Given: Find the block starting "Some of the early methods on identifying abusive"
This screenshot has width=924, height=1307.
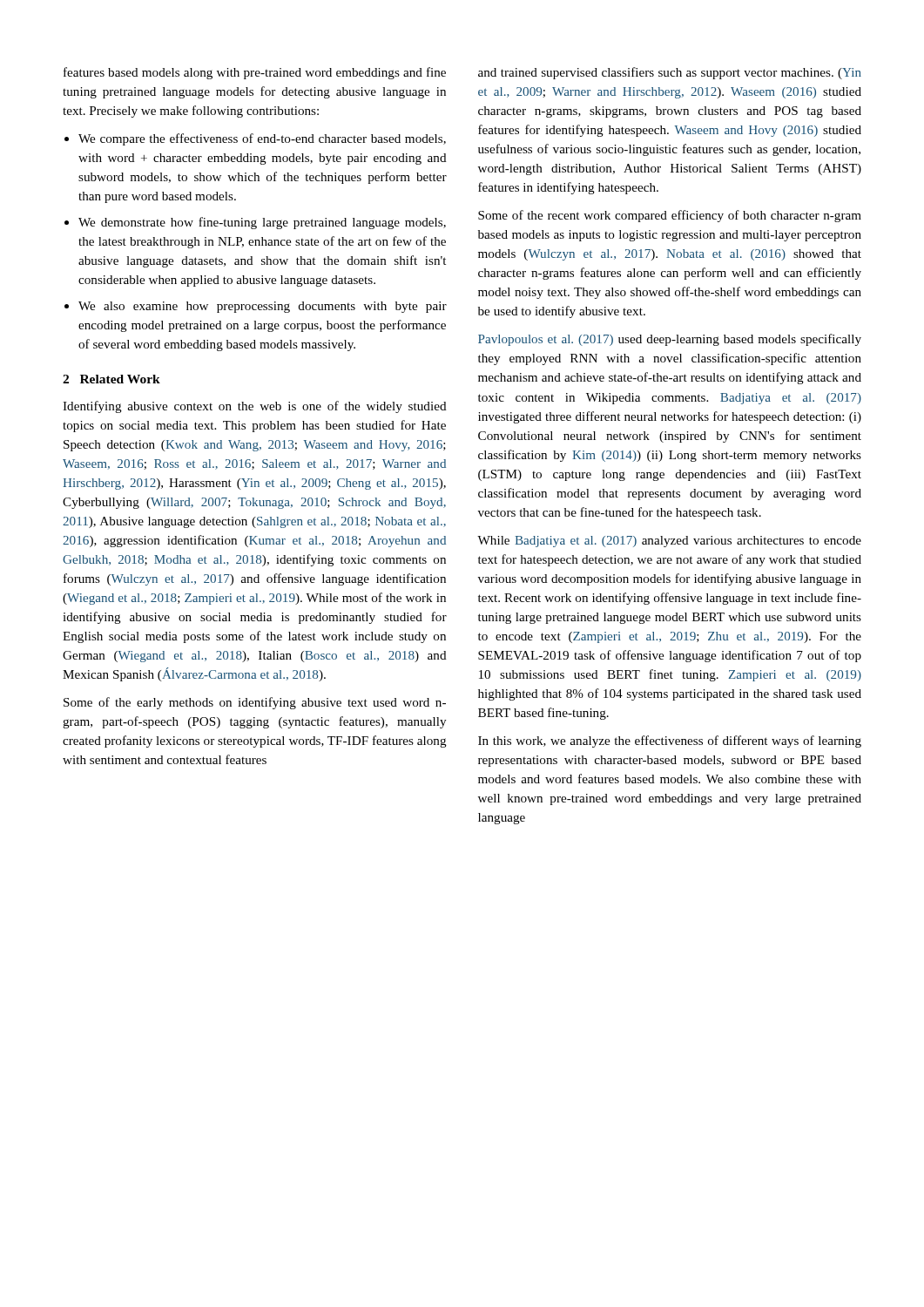Looking at the screenshot, I should pos(255,731).
